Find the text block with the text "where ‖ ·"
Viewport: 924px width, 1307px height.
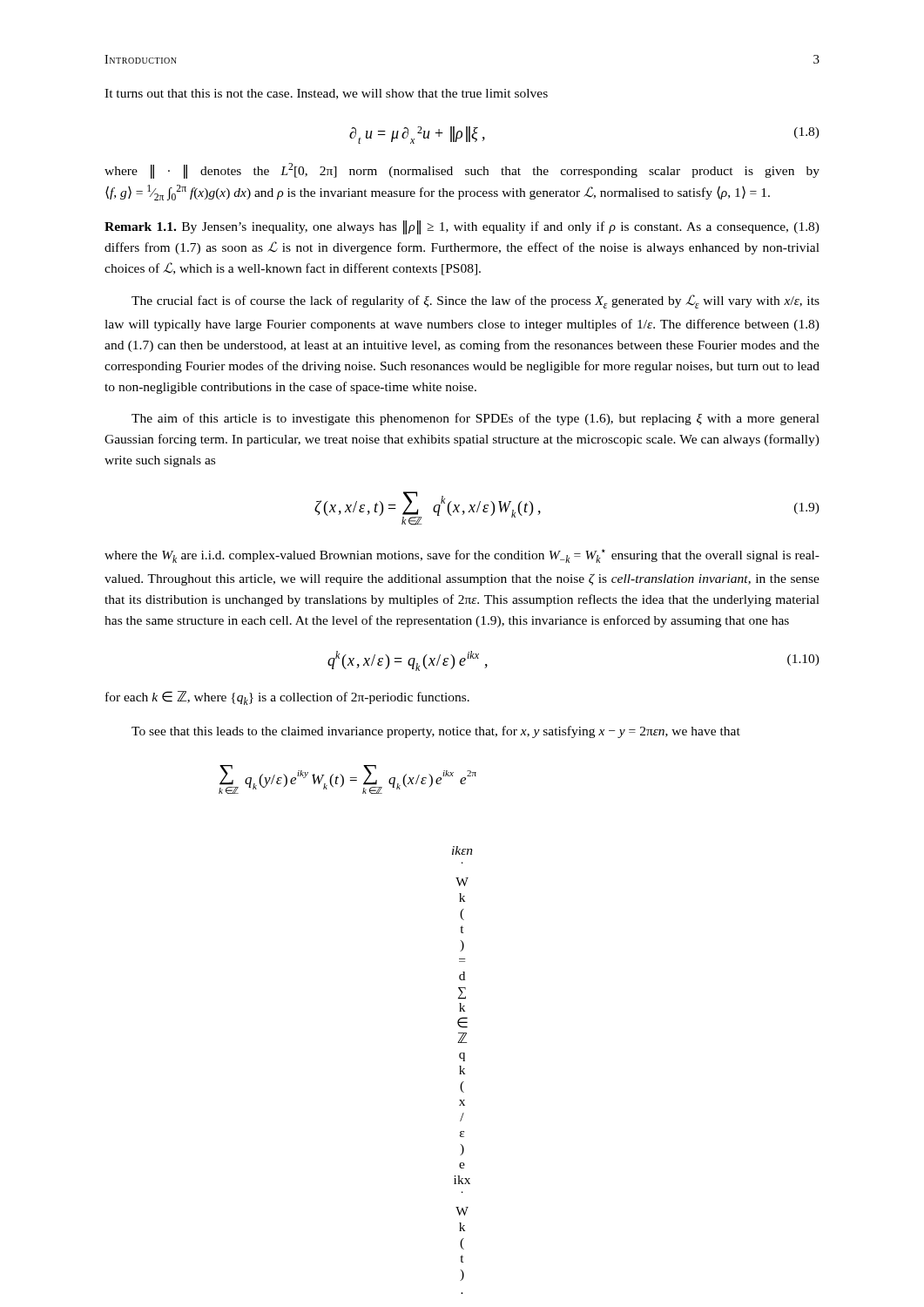point(462,183)
